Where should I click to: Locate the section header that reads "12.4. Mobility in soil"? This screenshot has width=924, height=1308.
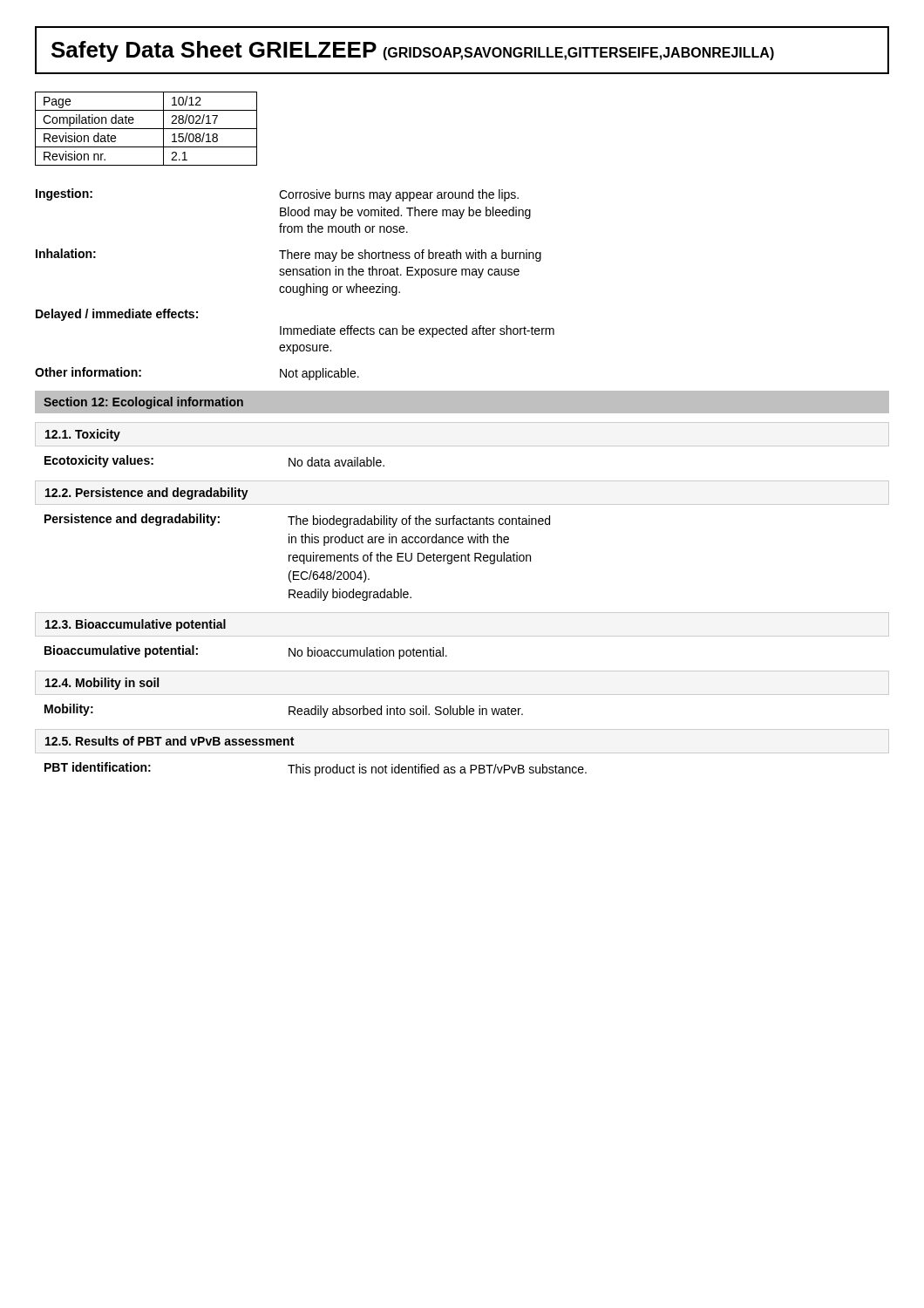[x=102, y=683]
